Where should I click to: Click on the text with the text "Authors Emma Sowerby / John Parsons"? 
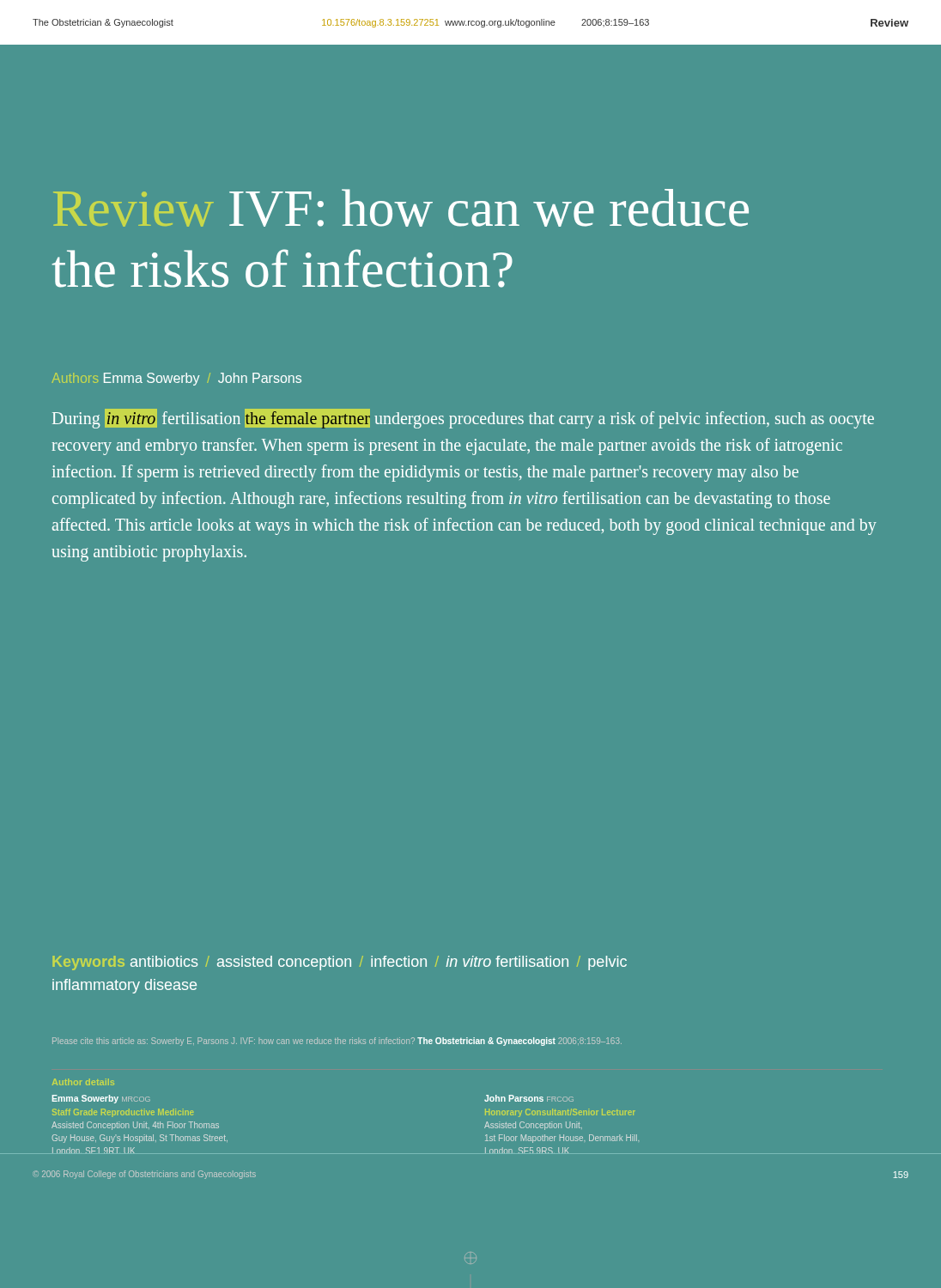pyautogui.click(x=177, y=378)
